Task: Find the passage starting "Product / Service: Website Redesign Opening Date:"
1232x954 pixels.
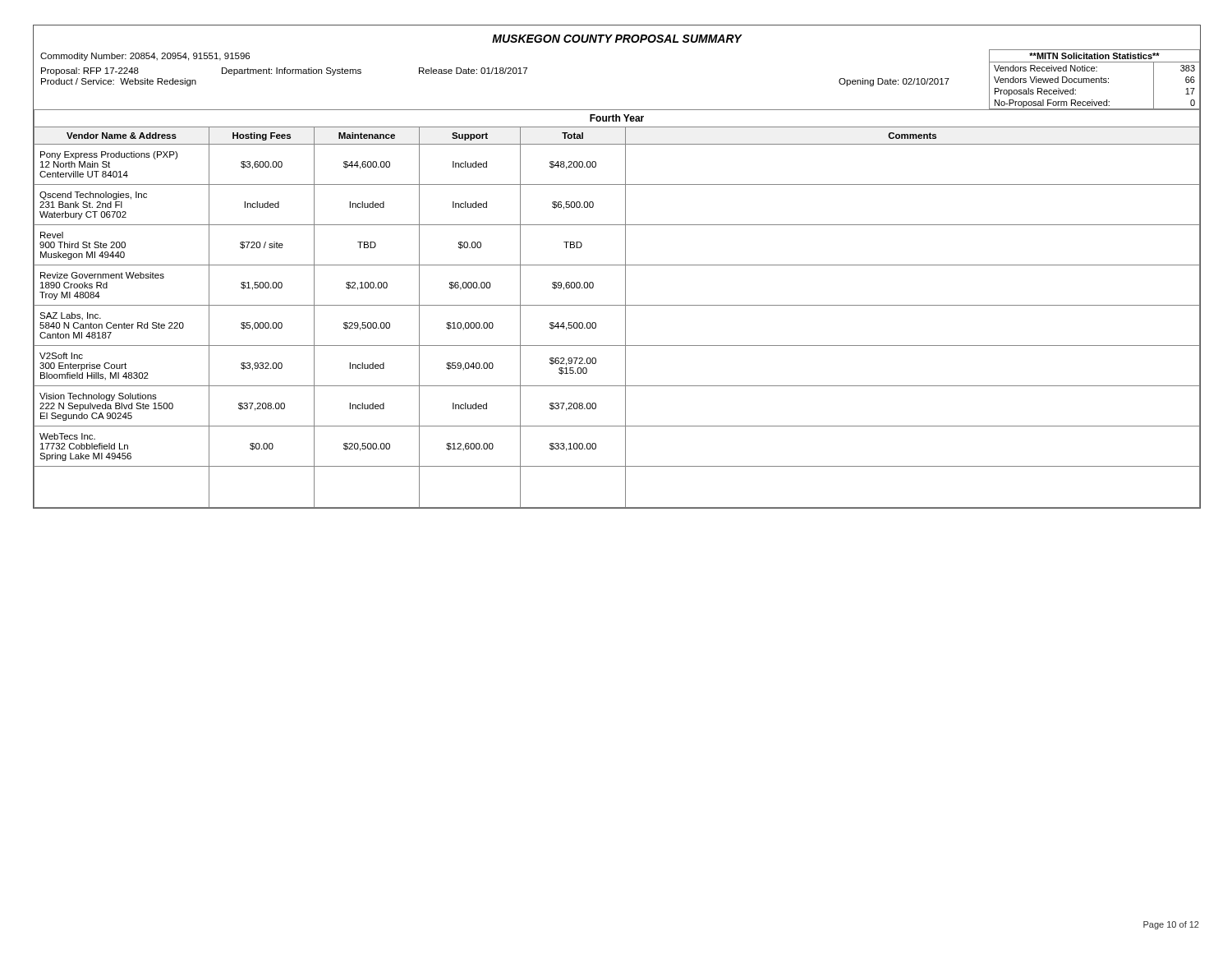Action: (495, 81)
